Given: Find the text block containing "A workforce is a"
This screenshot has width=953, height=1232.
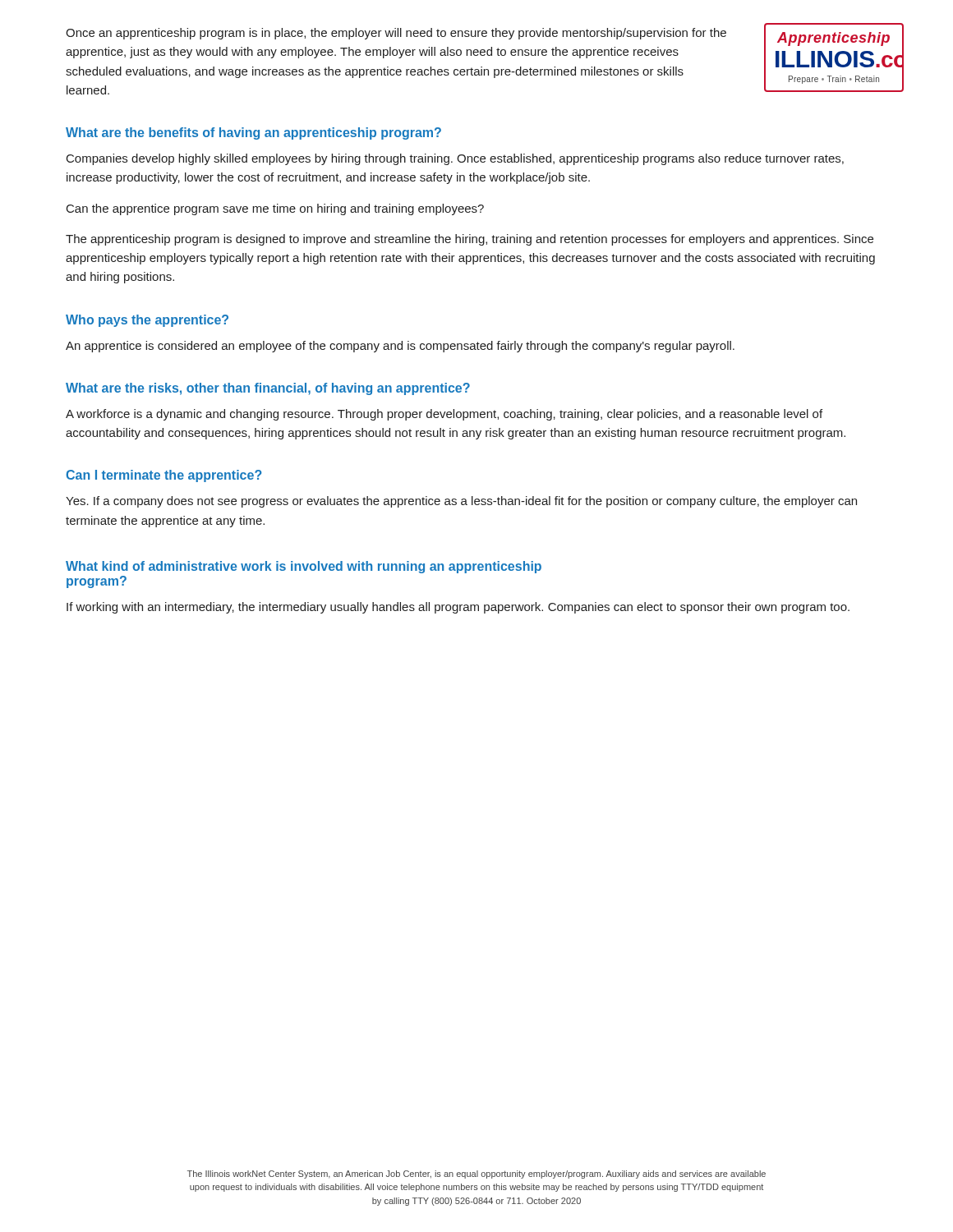Looking at the screenshot, I should click(456, 423).
